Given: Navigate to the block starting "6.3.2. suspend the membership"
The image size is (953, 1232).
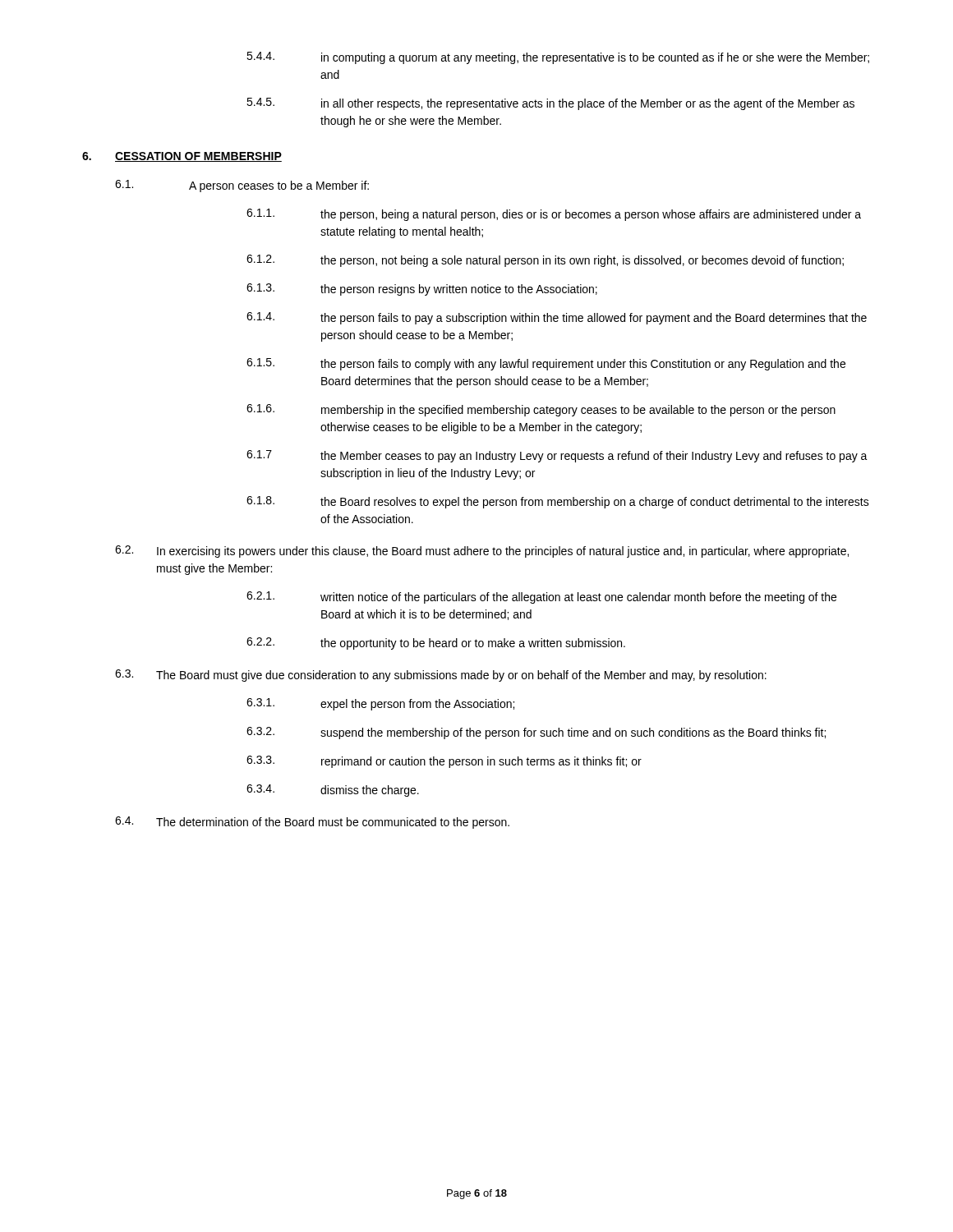Looking at the screenshot, I should pyautogui.click(x=559, y=733).
